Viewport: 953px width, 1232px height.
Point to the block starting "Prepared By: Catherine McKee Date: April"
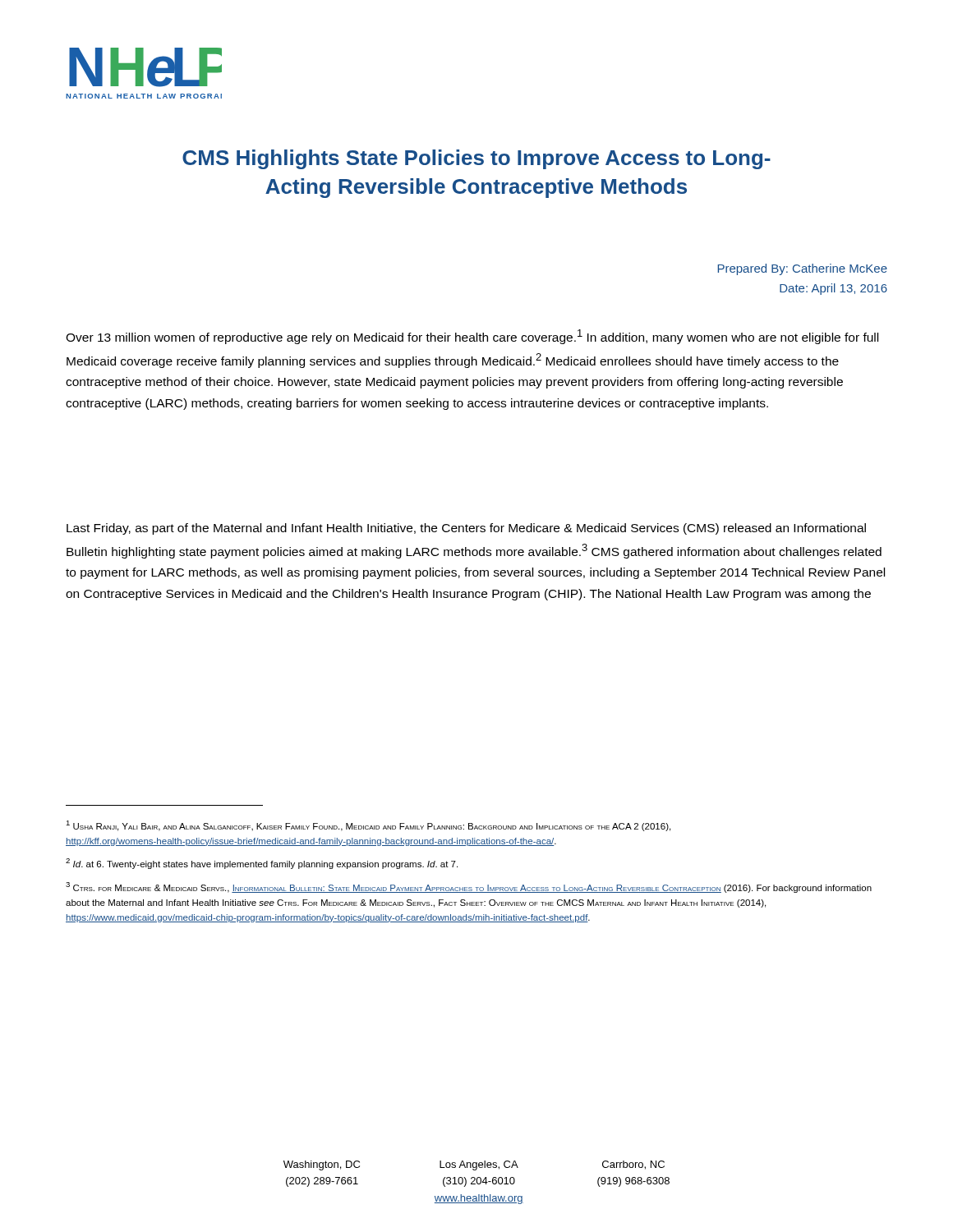tap(802, 278)
